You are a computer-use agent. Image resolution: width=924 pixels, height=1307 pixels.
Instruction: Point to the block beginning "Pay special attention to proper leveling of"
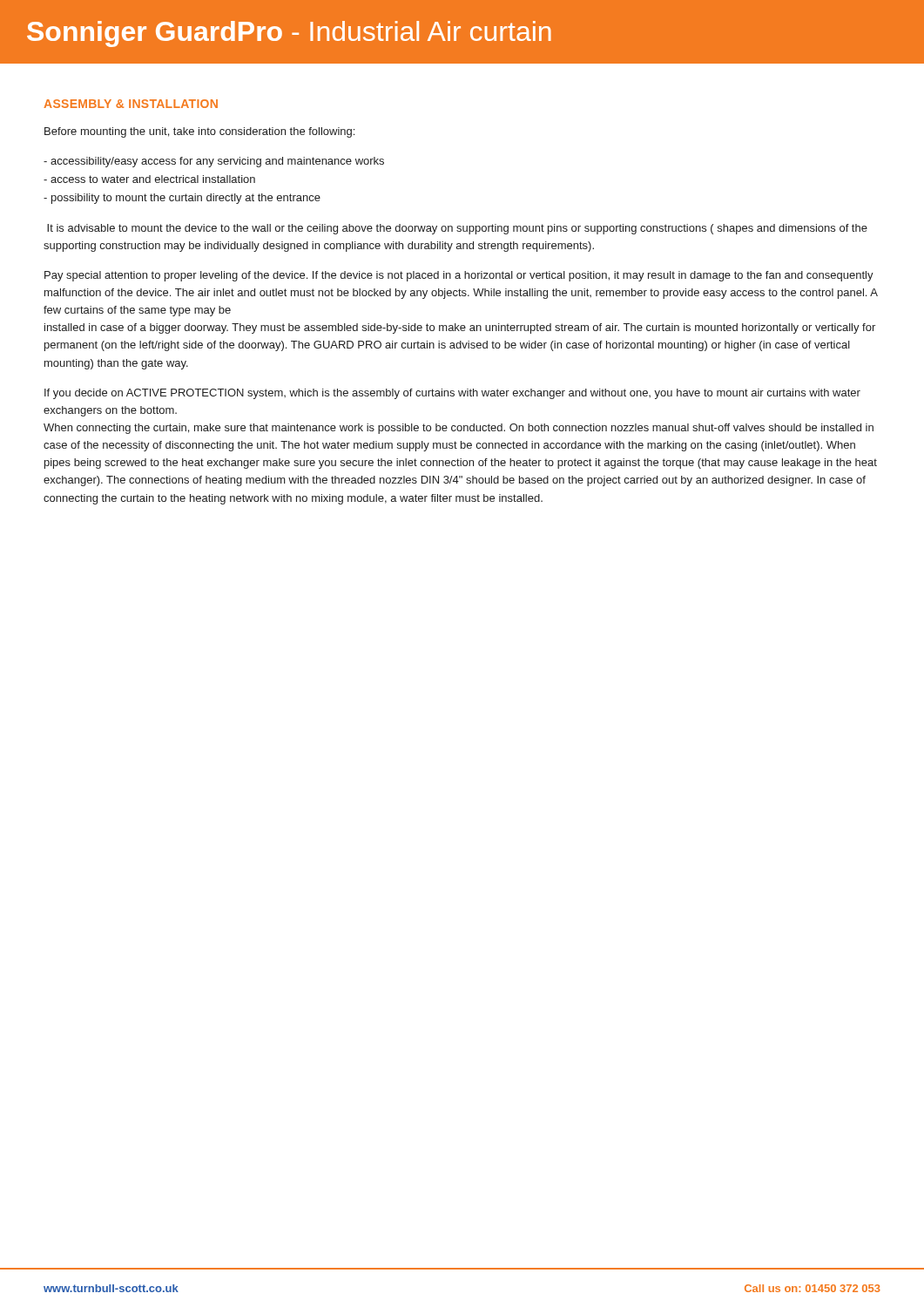coord(460,319)
